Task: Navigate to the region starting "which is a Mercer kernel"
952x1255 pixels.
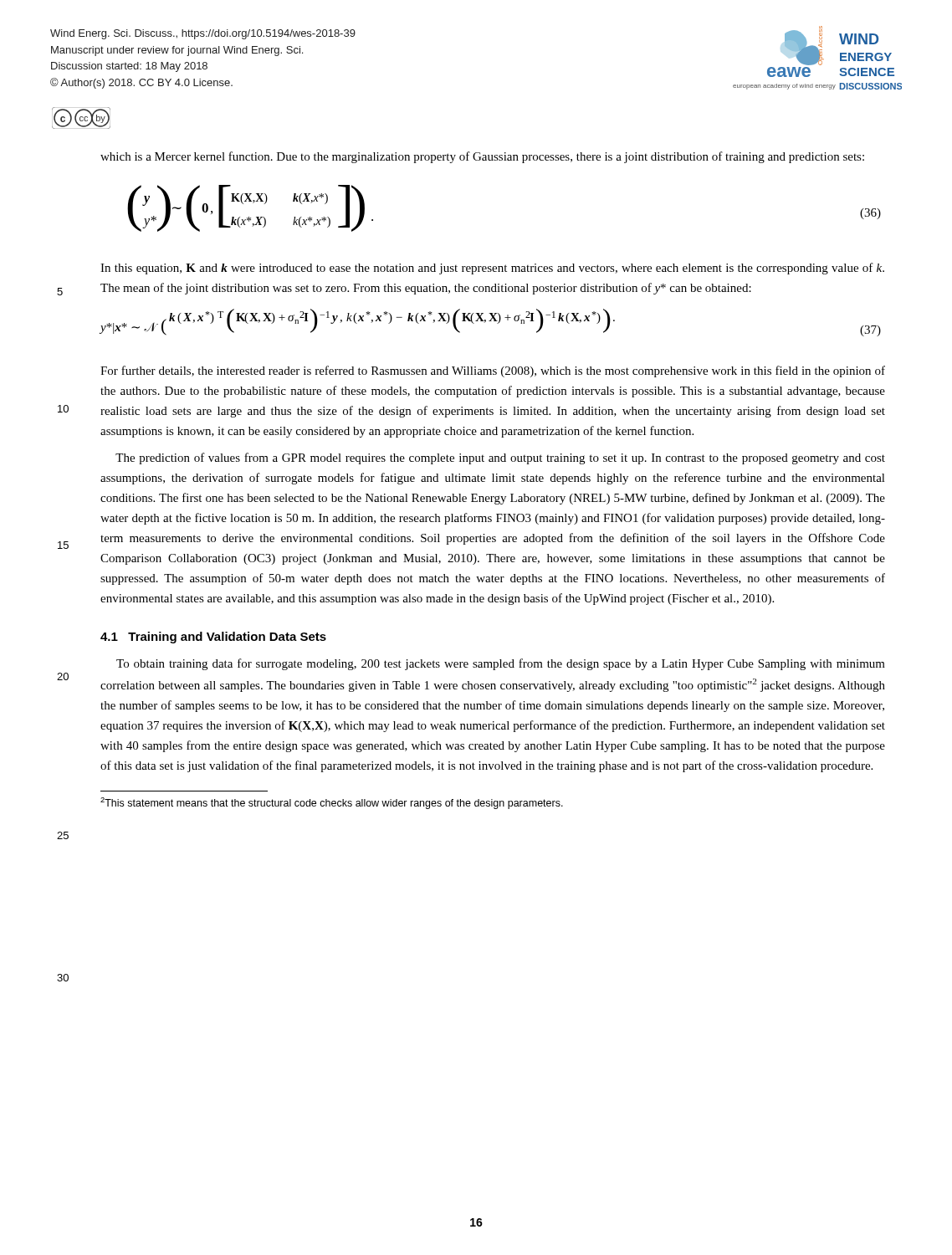Action: coord(483,156)
